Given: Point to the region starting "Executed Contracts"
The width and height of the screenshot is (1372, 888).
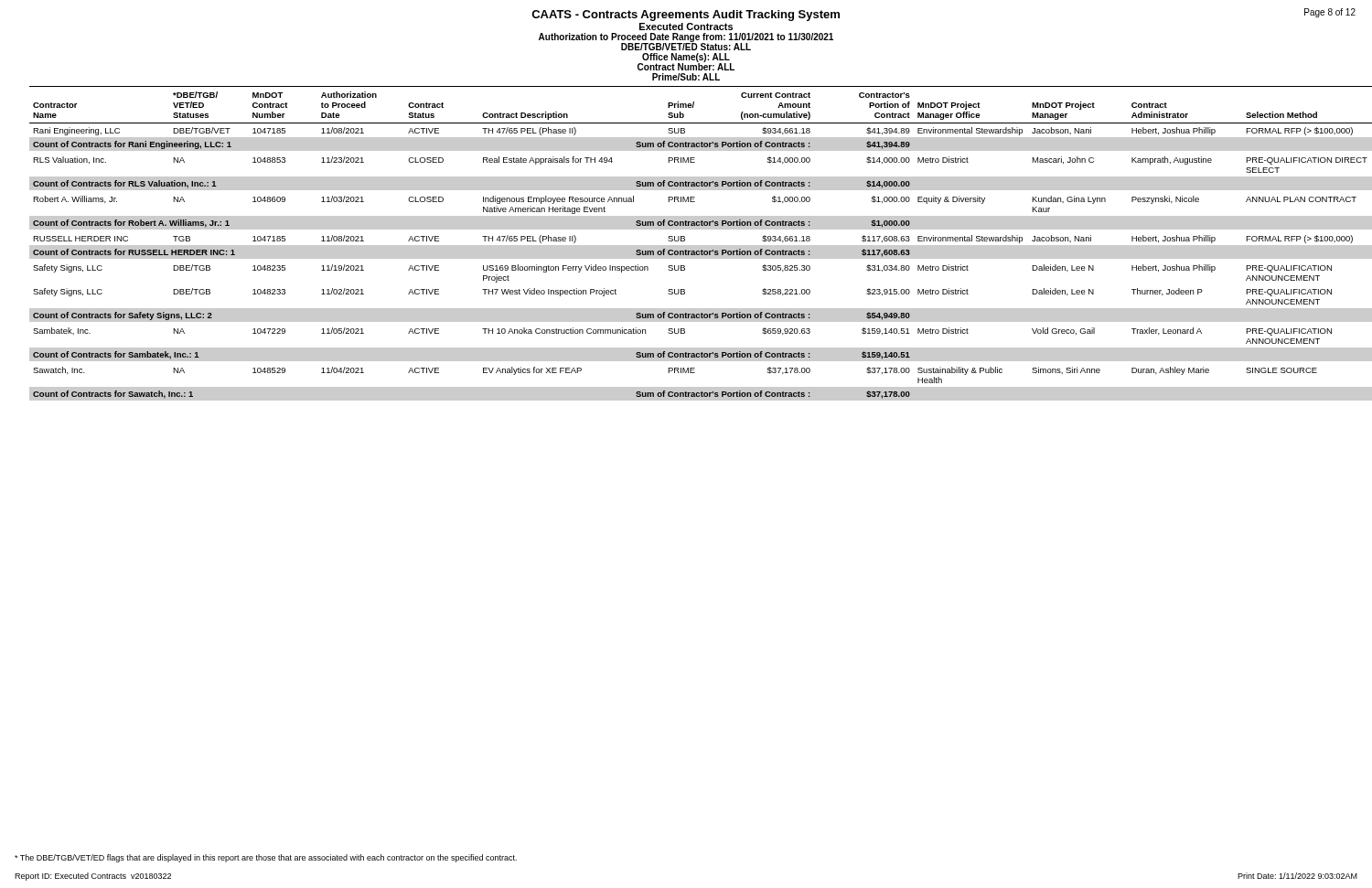Looking at the screenshot, I should (x=686, y=27).
